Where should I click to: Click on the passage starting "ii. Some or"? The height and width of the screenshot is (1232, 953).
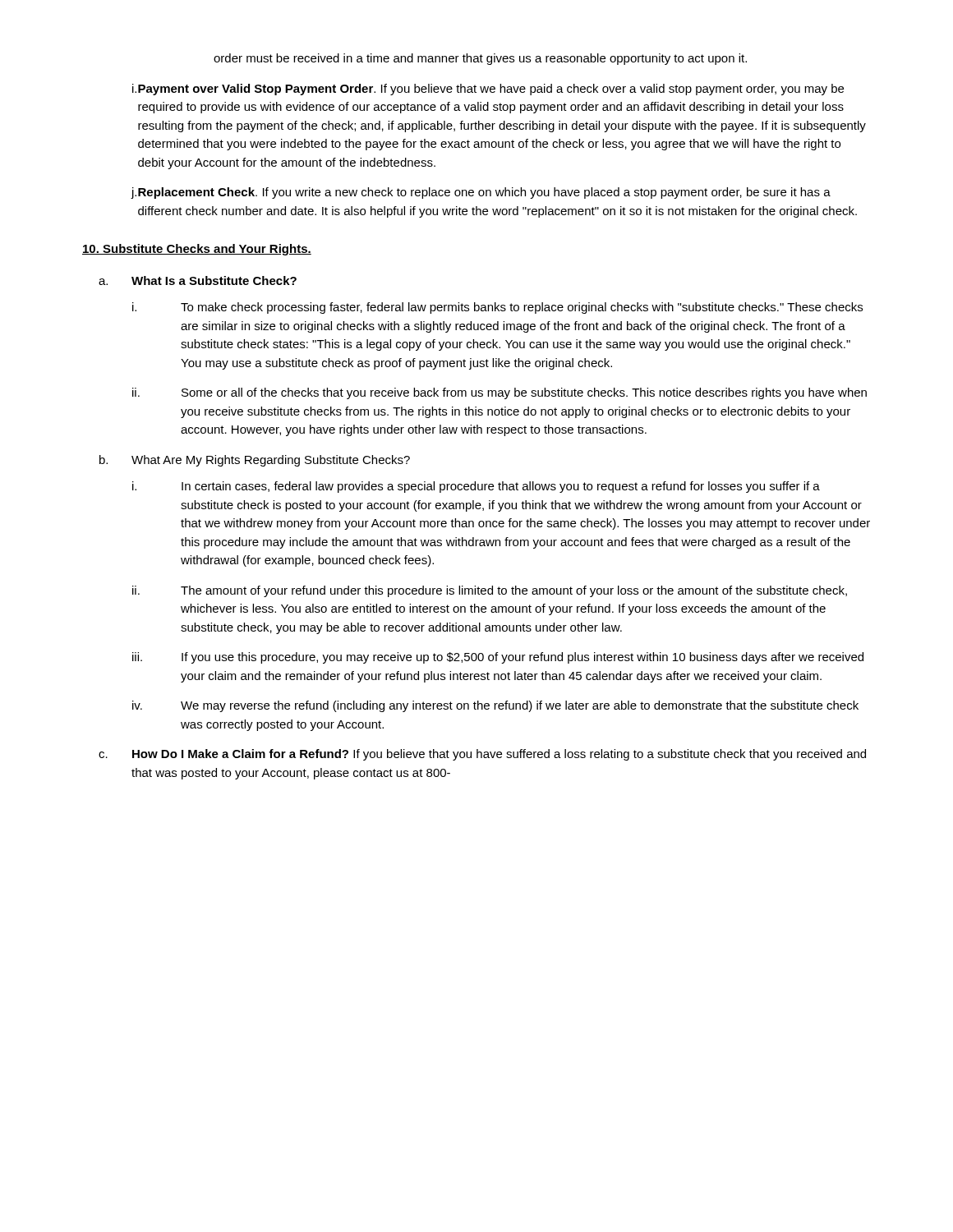[501, 411]
